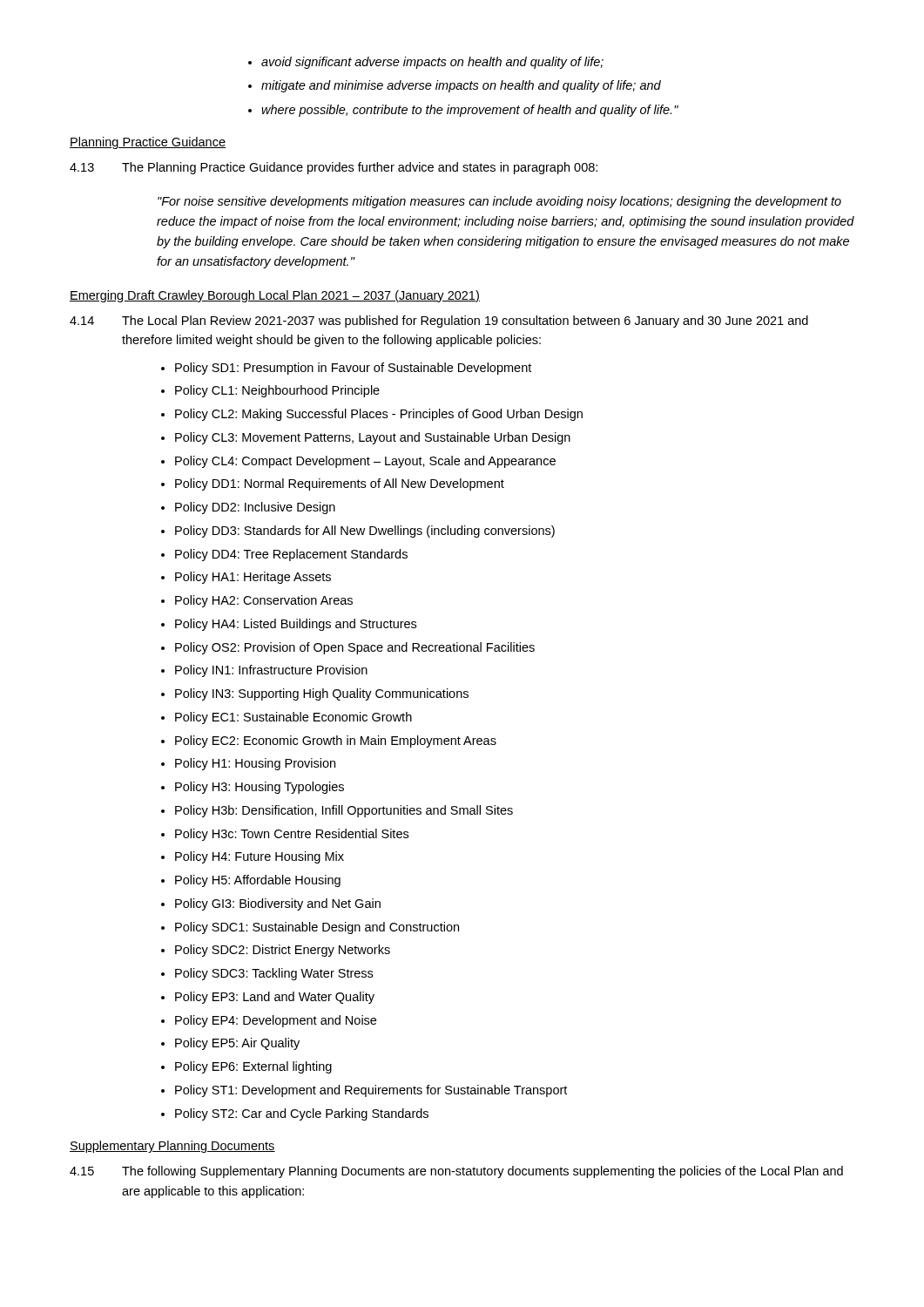Locate the list item that says "Policy ST2: Car and Cycle"

coord(302,1113)
